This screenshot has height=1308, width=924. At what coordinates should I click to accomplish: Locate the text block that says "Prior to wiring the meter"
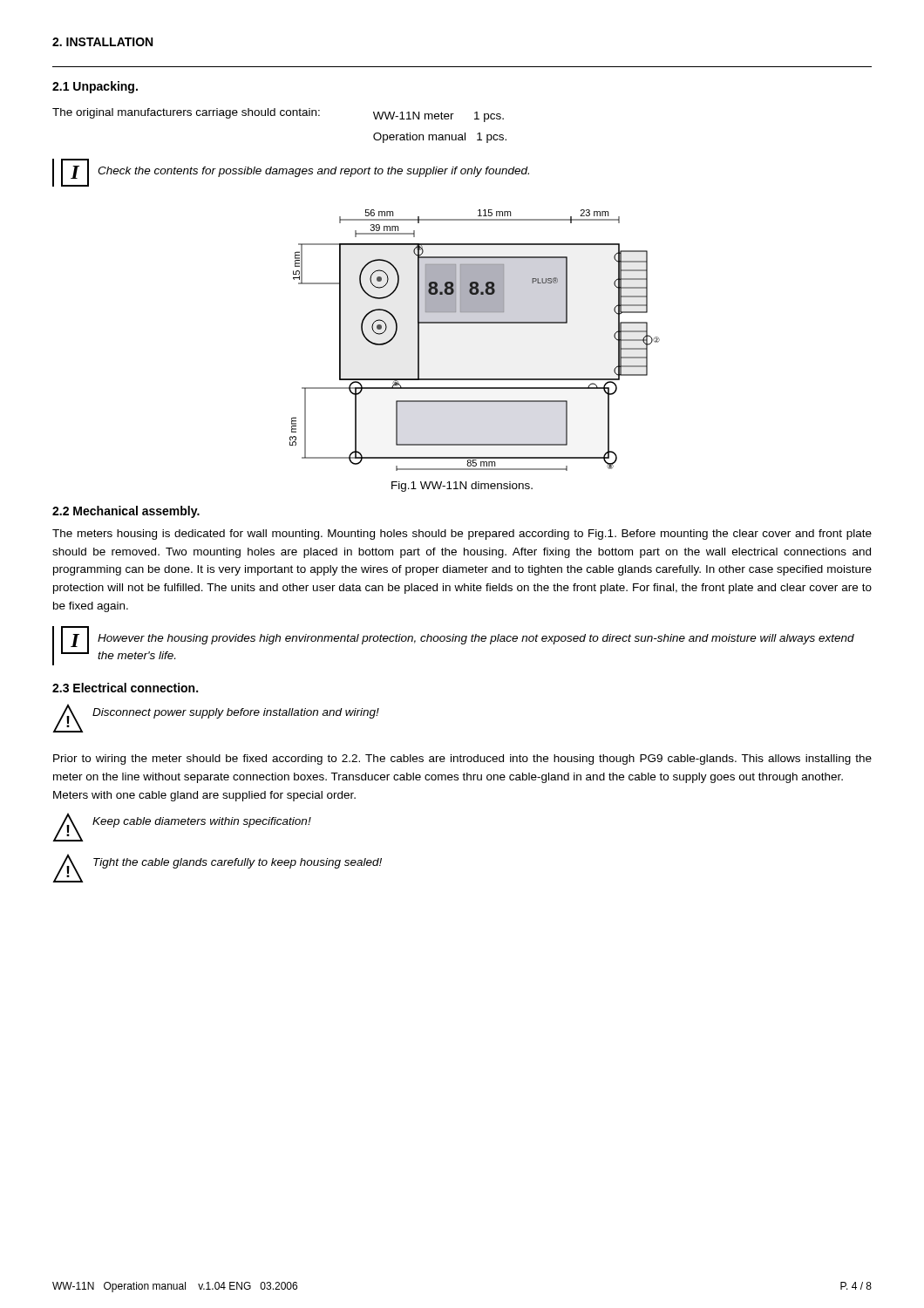[462, 776]
